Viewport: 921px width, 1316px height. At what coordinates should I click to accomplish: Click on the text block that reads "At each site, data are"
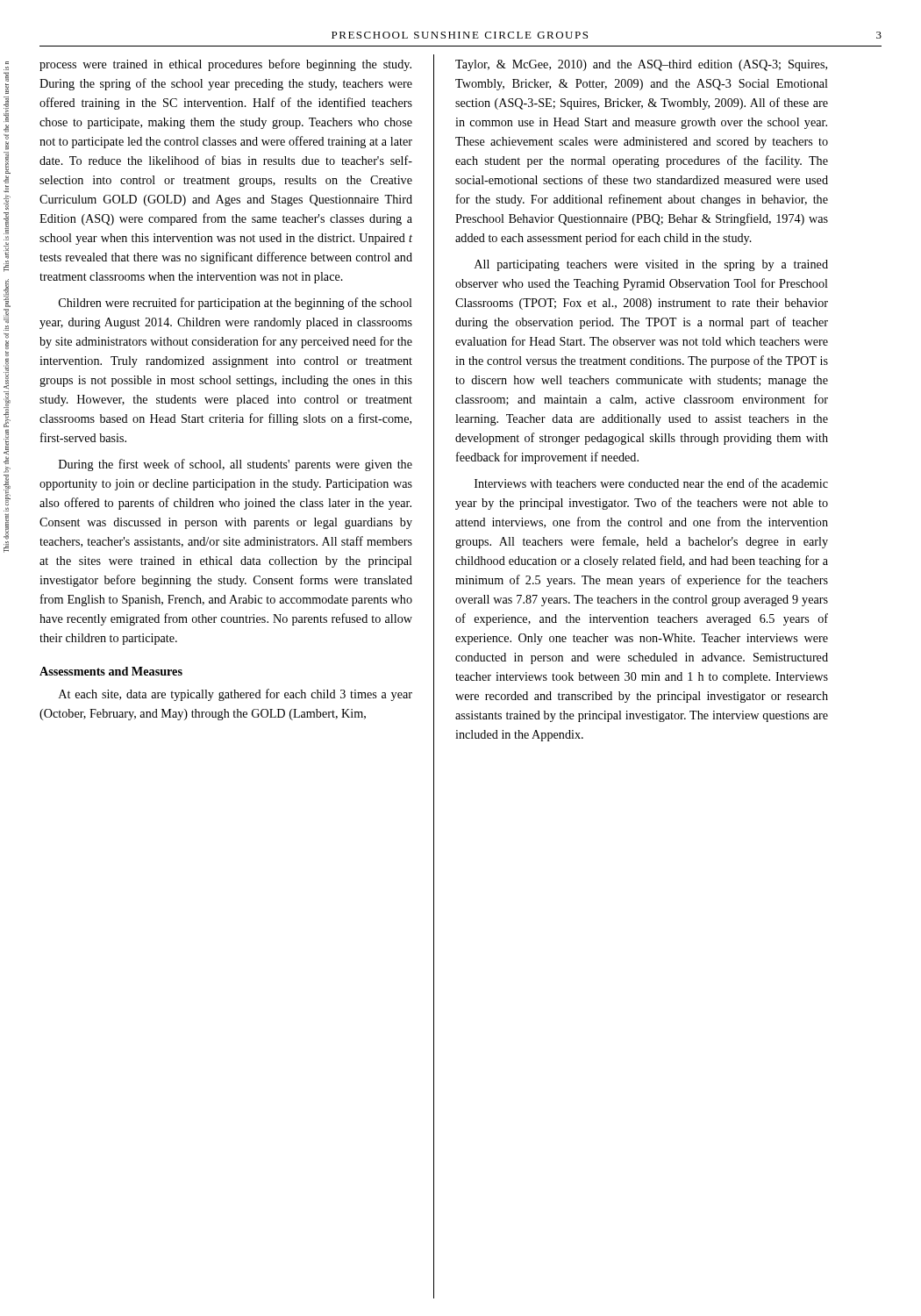[226, 704]
